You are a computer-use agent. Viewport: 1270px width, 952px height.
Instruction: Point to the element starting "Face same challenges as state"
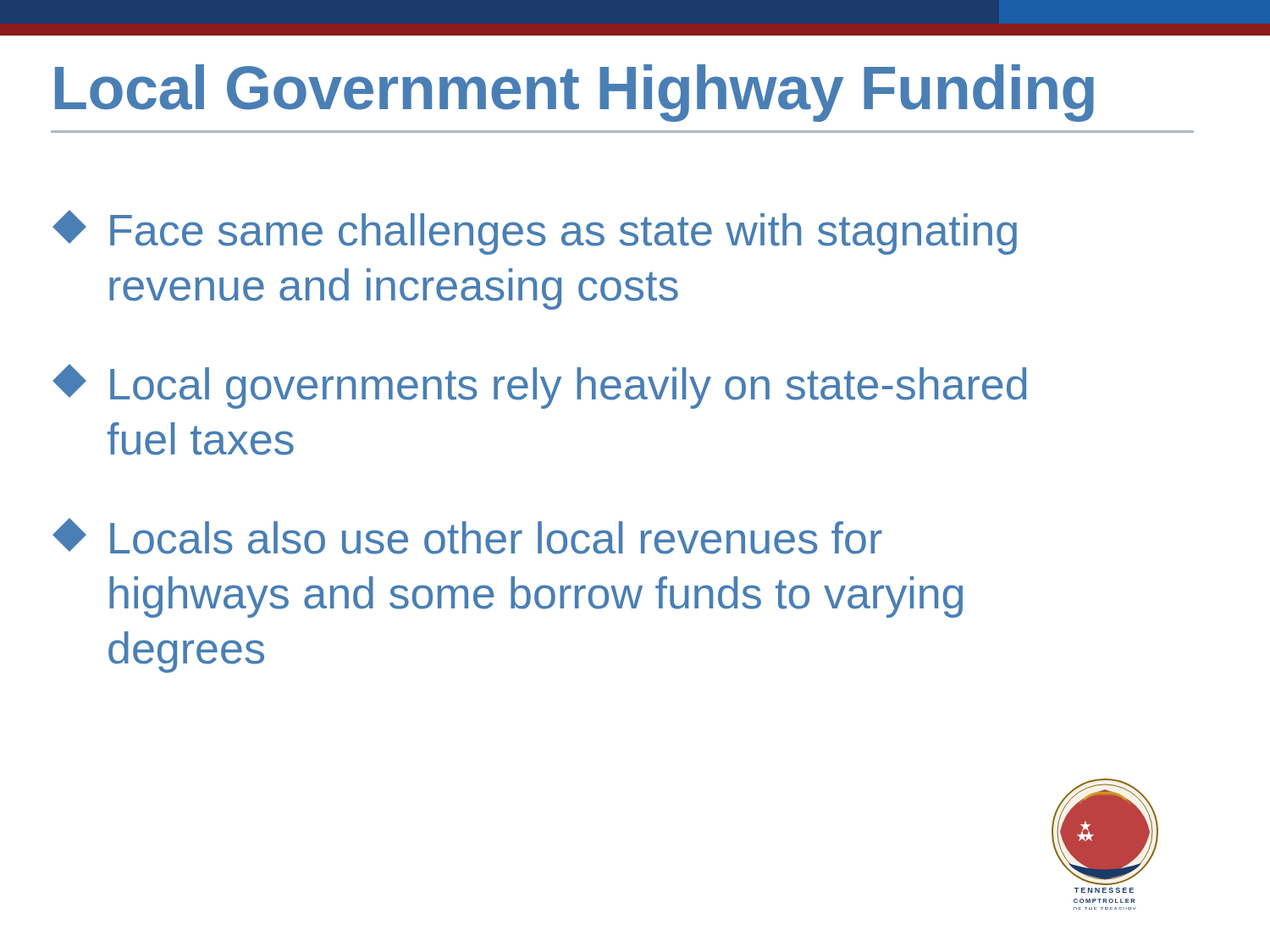point(535,258)
